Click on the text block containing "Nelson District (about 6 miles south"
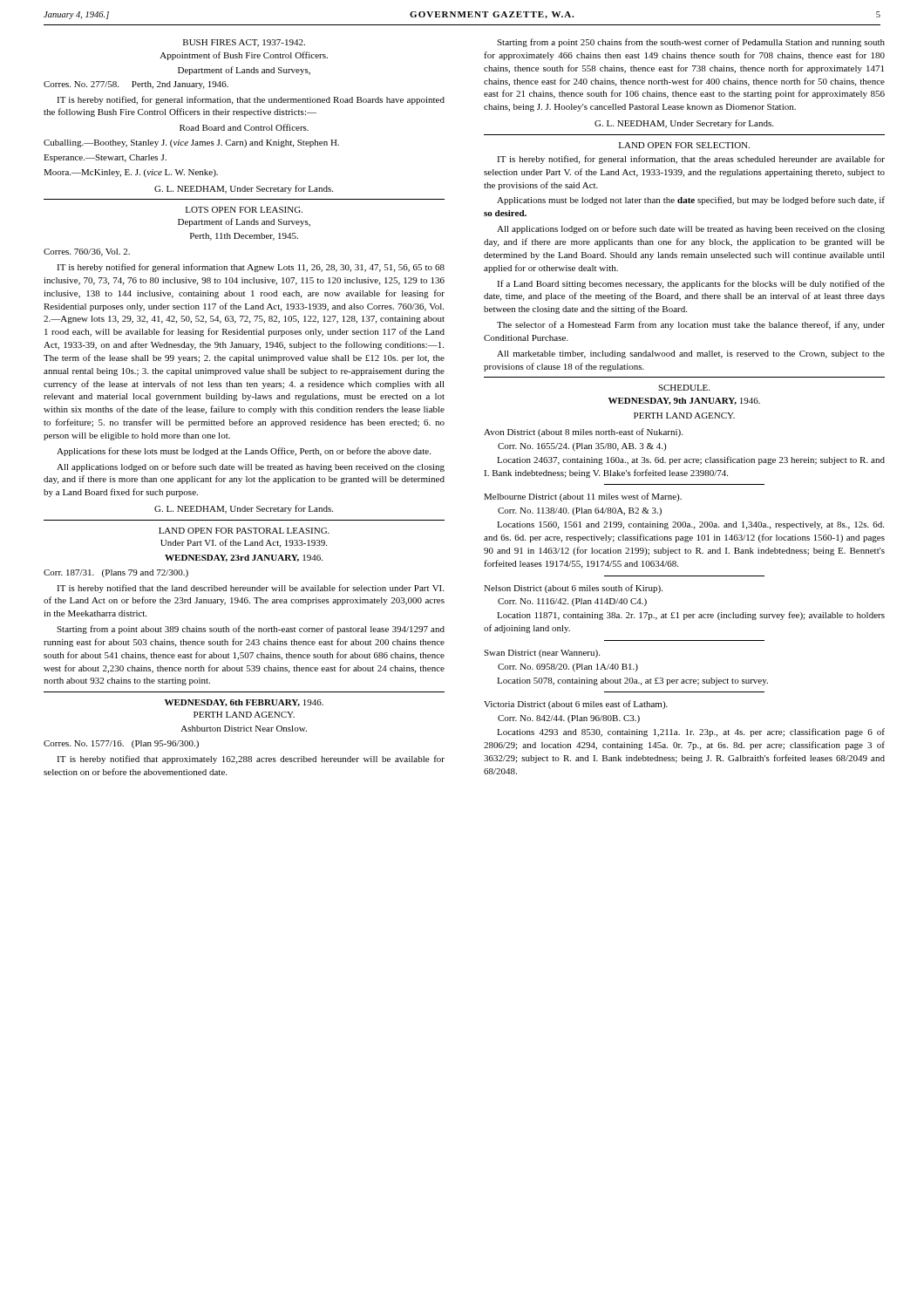Image resolution: width=924 pixels, height=1308 pixels. coord(684,608)
